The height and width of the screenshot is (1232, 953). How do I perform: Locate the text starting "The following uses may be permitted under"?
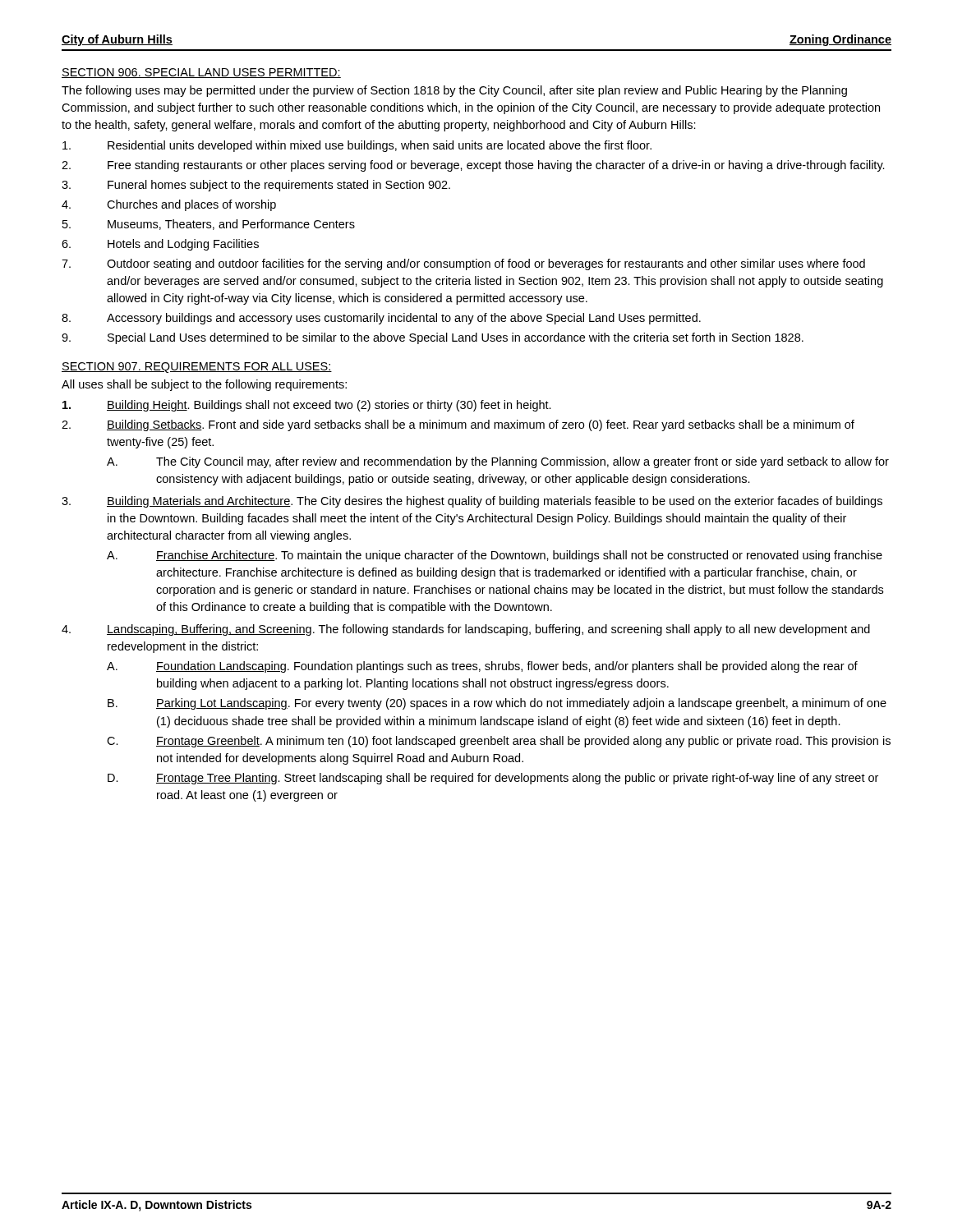pos(471,108)
